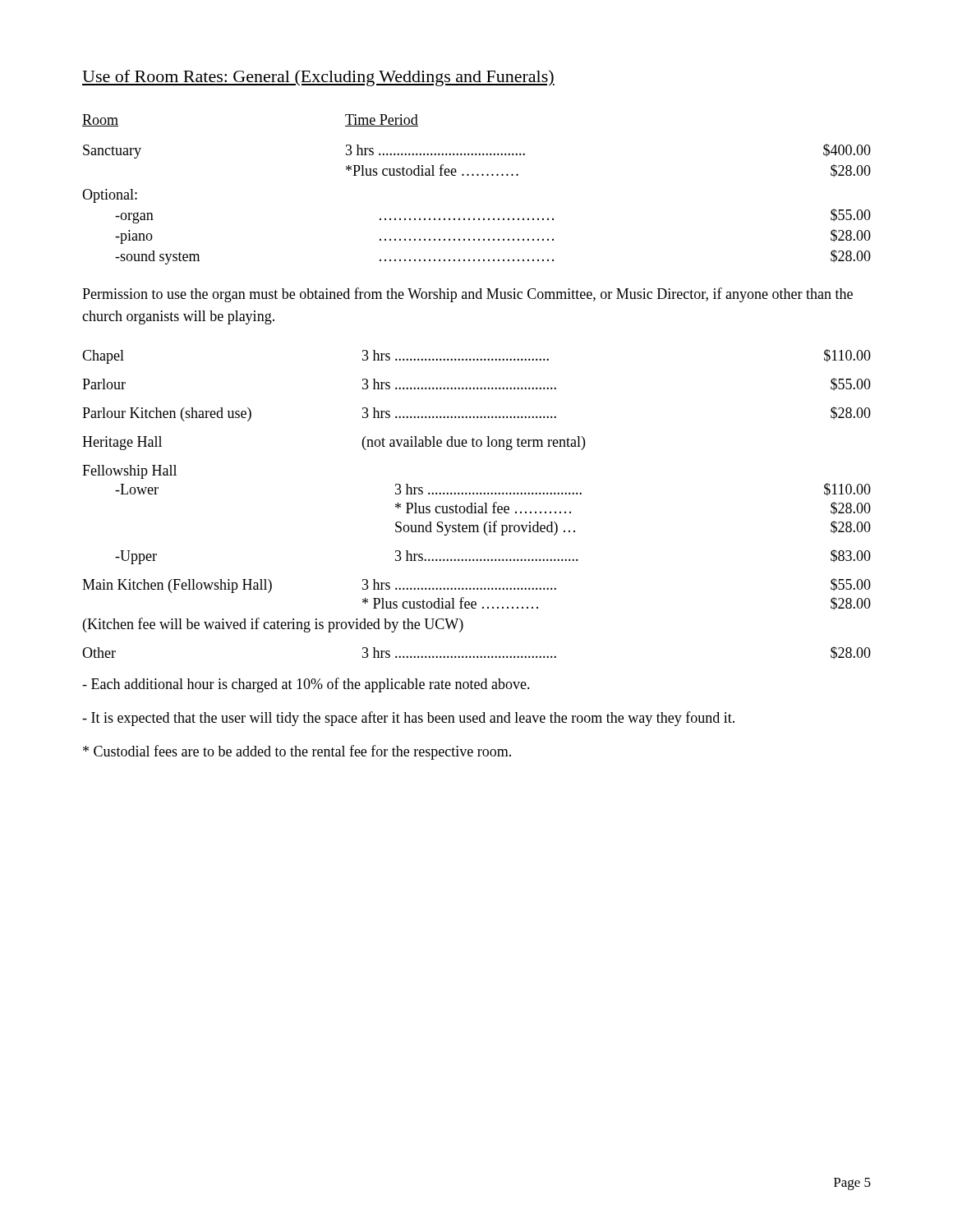Click the passage that begins "Each additional hour is charged at"
The width and height of the screenshot is (953, 1232).
pyautogui.click(x=306, y=684)
